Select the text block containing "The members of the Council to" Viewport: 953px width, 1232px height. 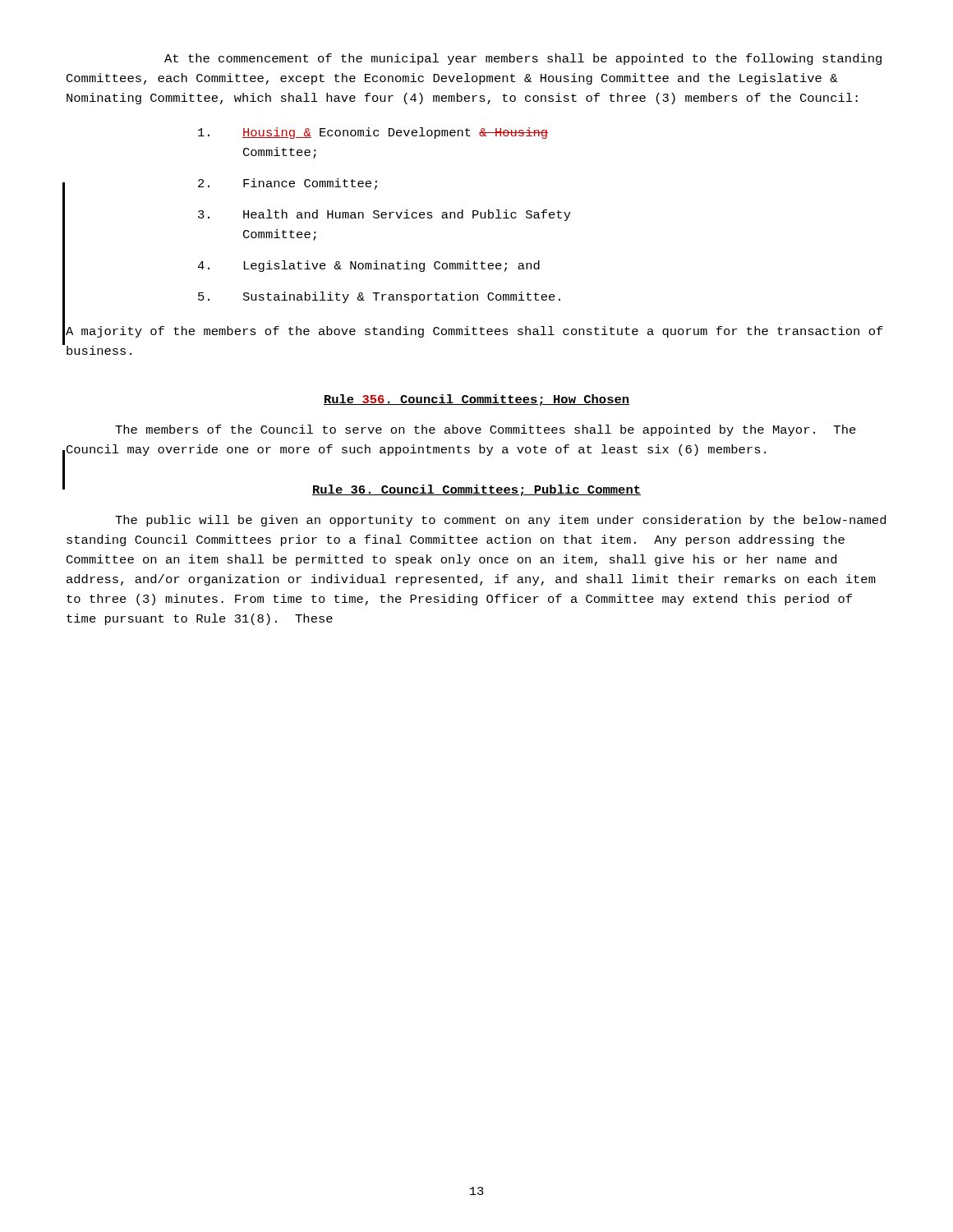click(461, 440)
